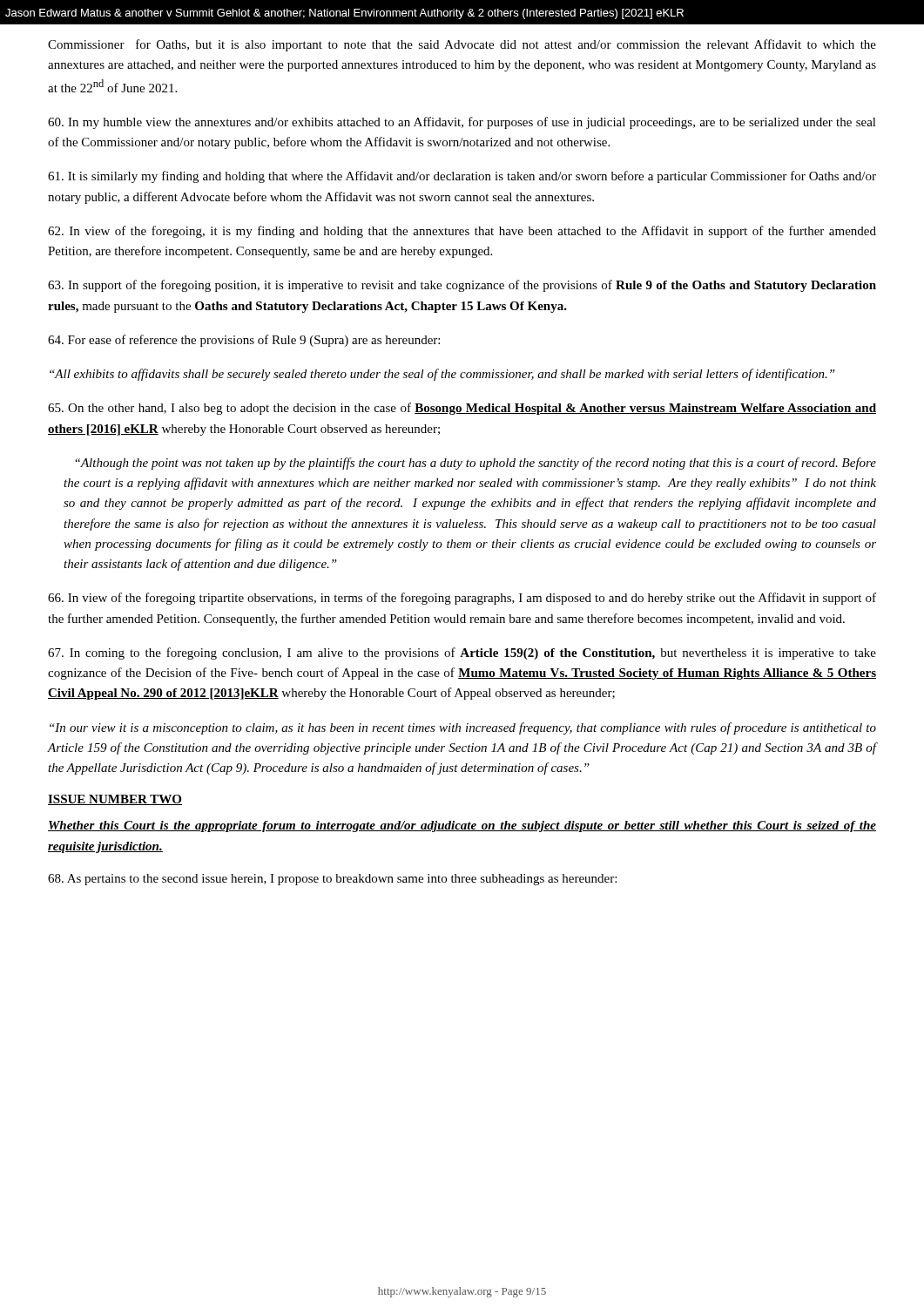The width and height of the screenshot is (924, 1307).
Task: Click the passage that begins "In support of the foregoing position, it"
Action: click(462, 295)
